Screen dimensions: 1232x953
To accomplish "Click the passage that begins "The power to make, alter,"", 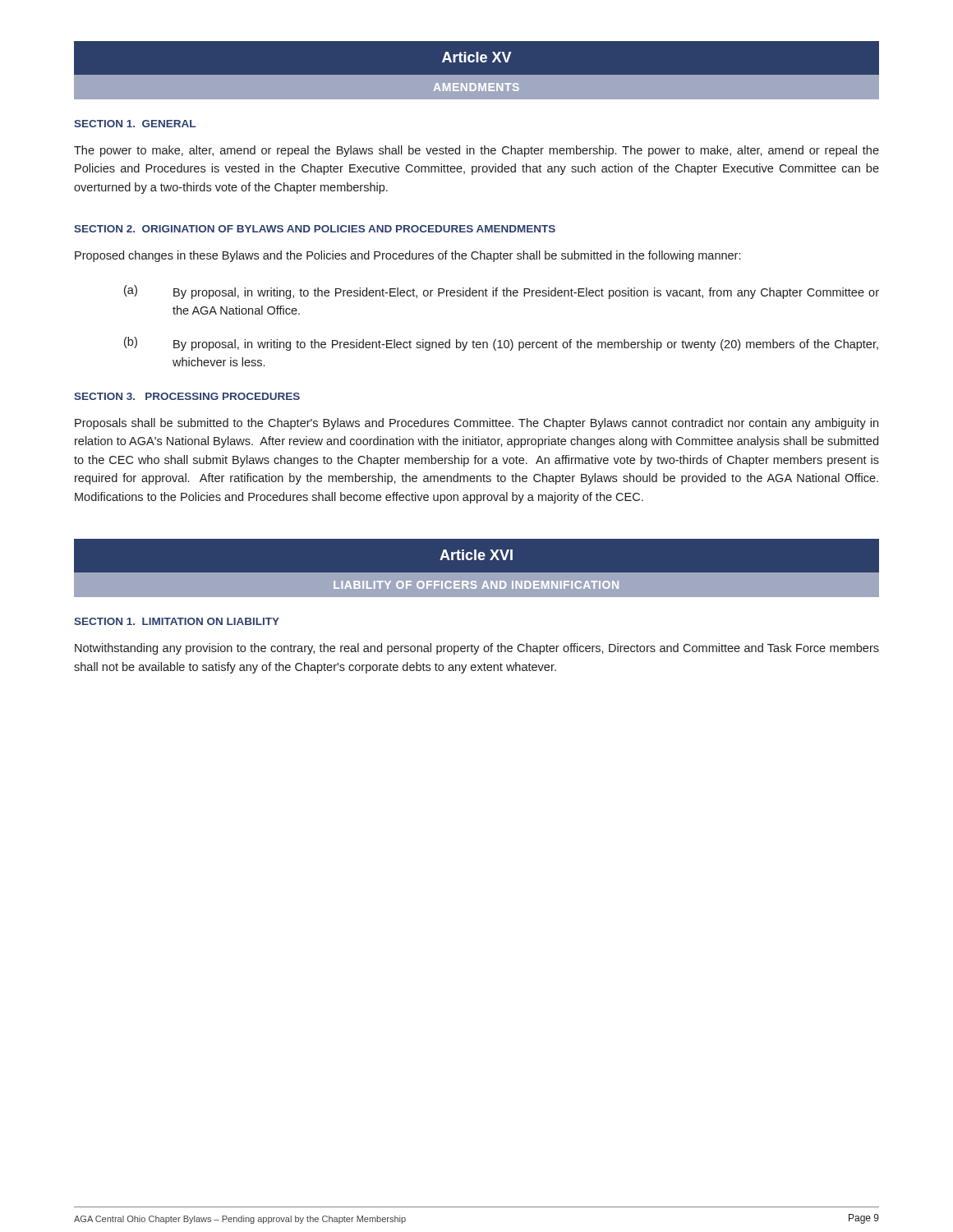I will [476, 169].
